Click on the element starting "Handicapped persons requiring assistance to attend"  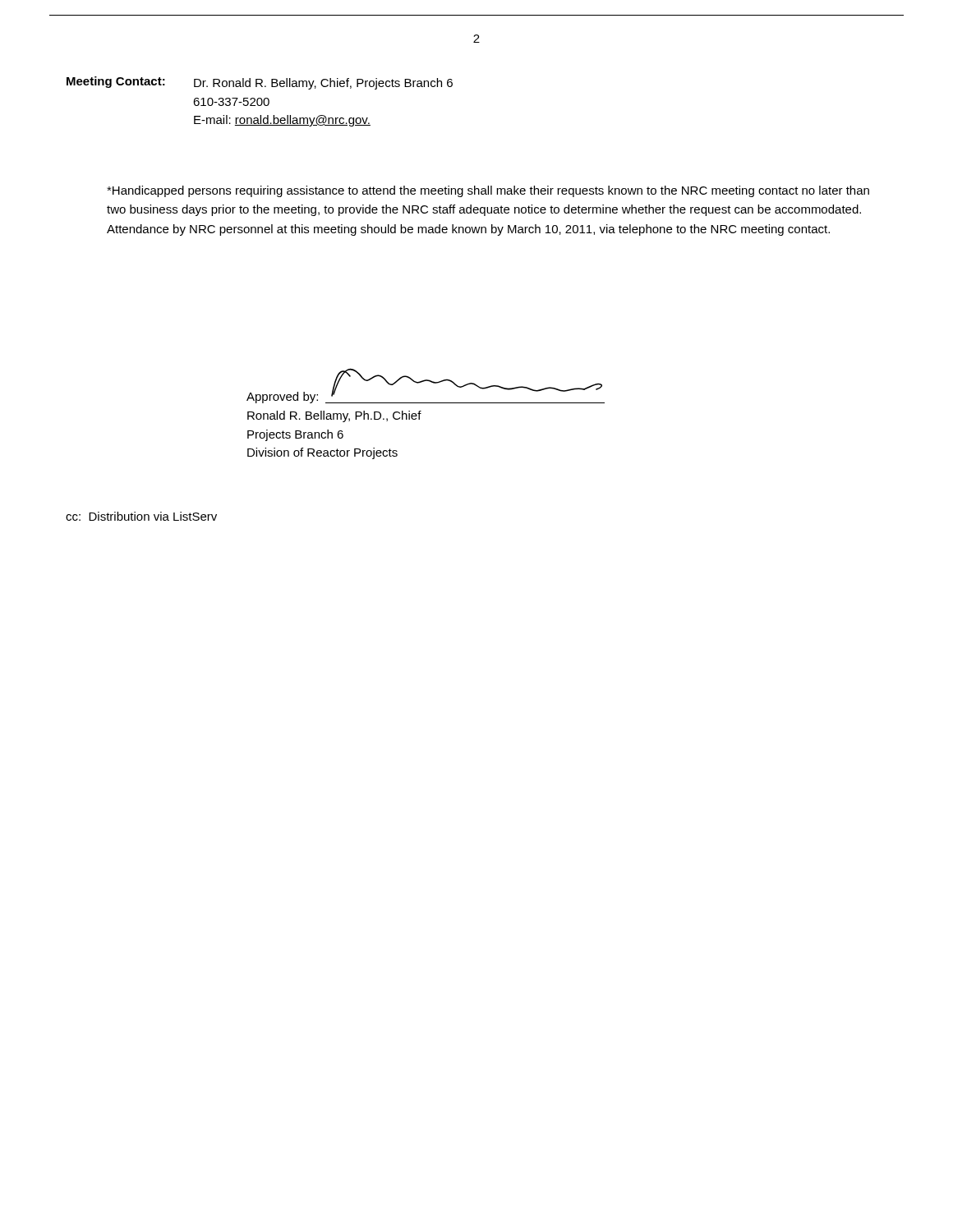488,209
